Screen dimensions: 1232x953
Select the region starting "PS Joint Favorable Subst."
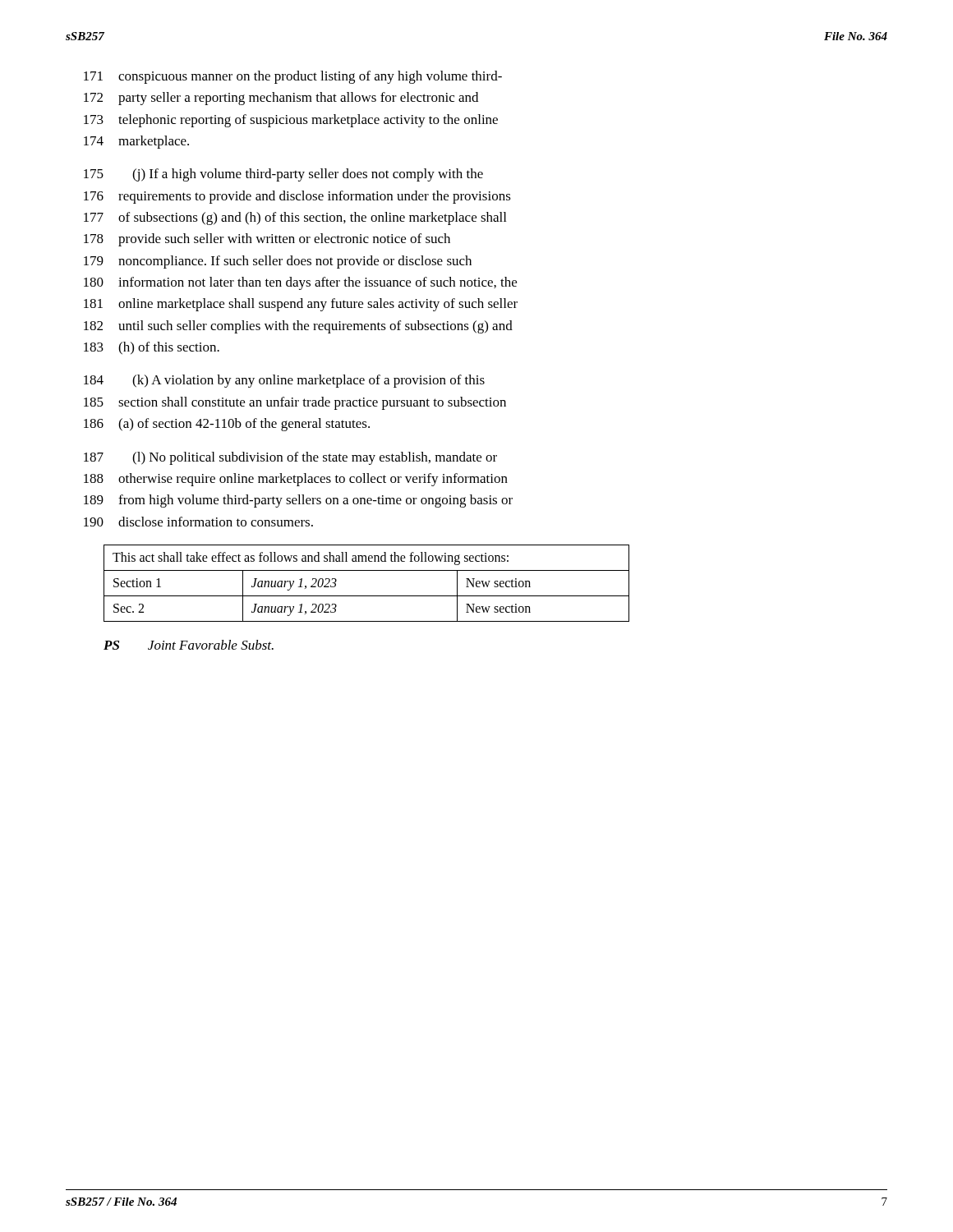(x=189, y=645)
